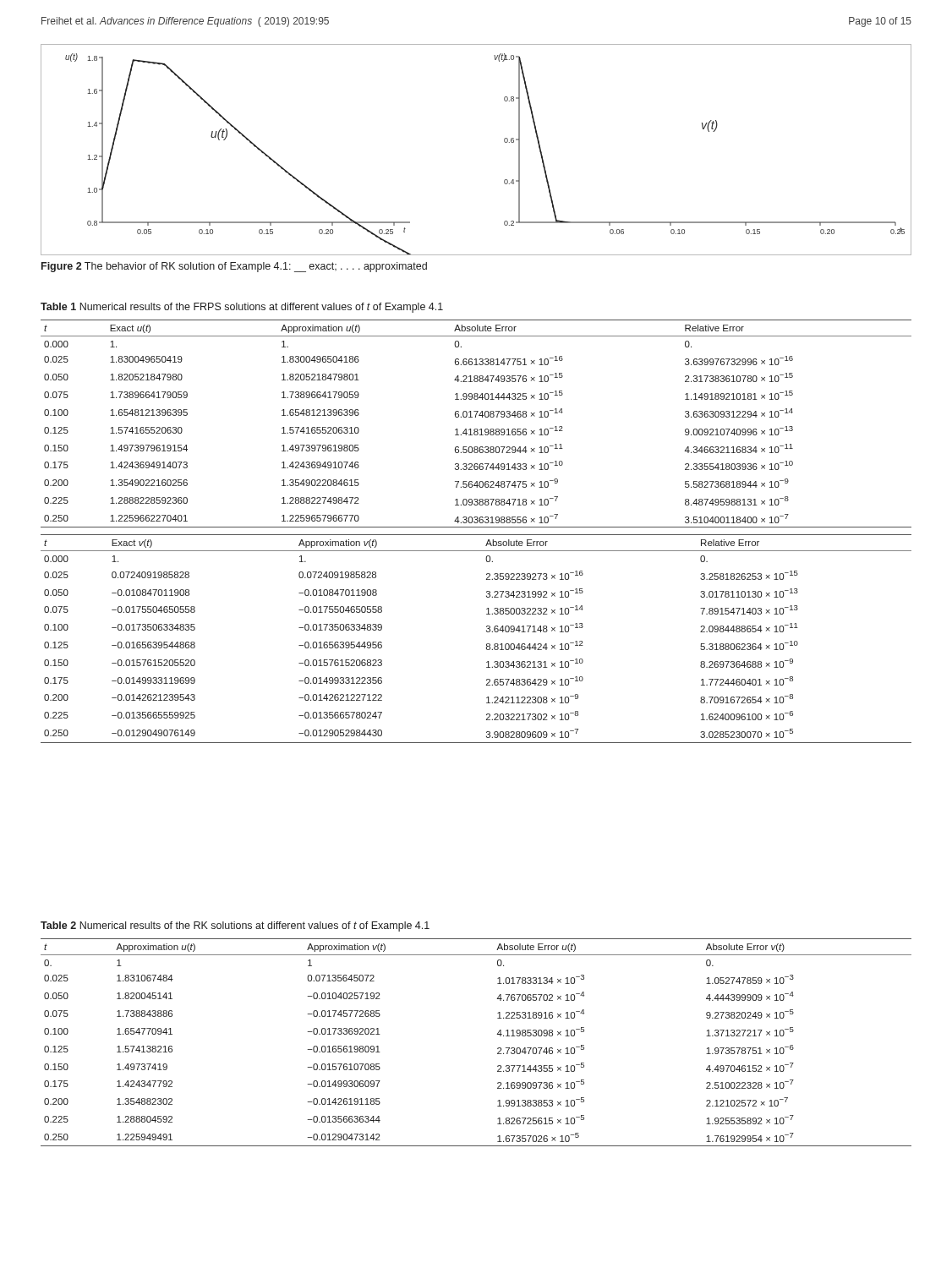The width and height of the screenshot is (952, 1268).
Task: Select the element starting "Table 1 Numerical results of the"
Action: [242, 307]
